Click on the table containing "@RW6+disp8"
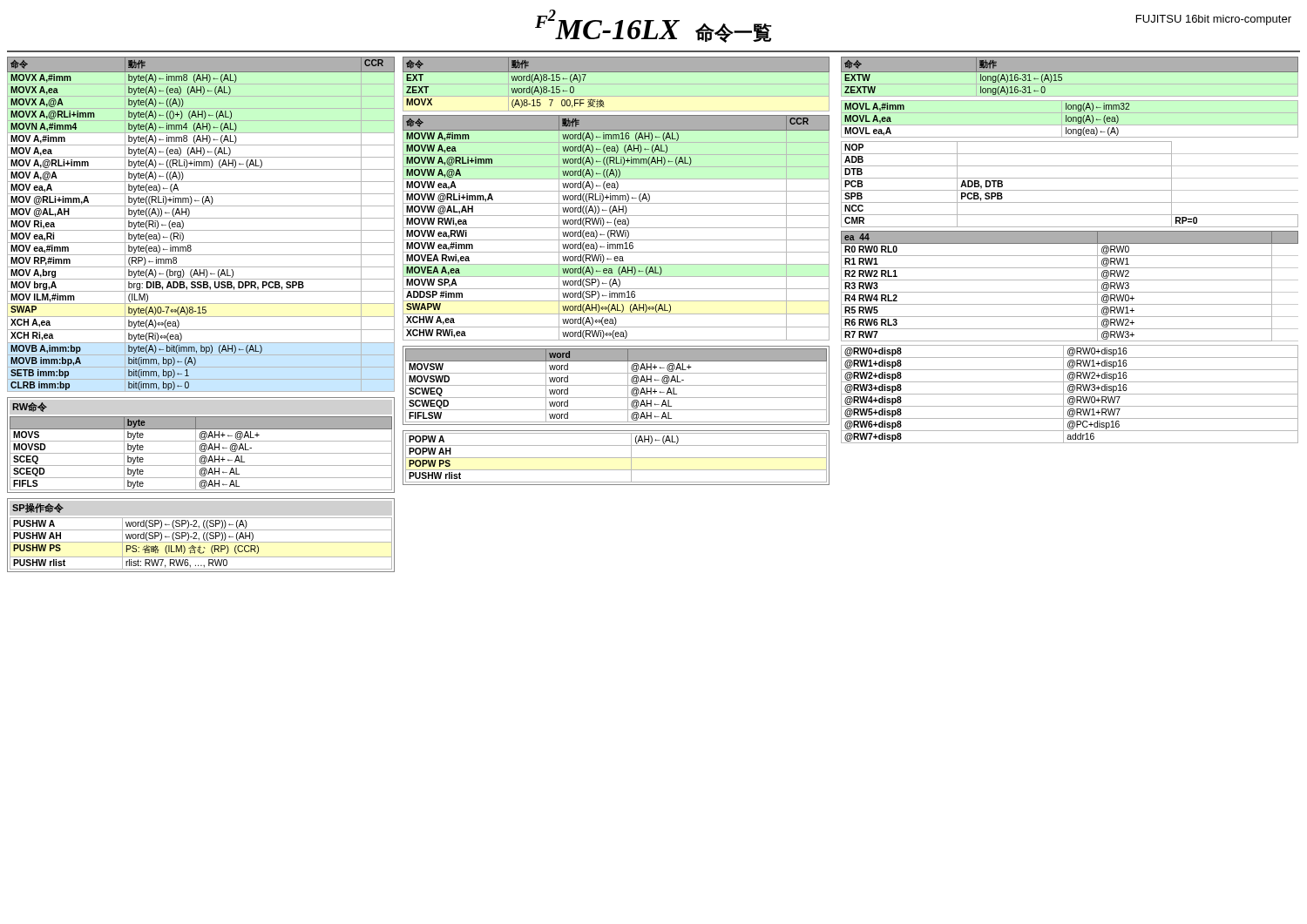 pos(1070,394)
